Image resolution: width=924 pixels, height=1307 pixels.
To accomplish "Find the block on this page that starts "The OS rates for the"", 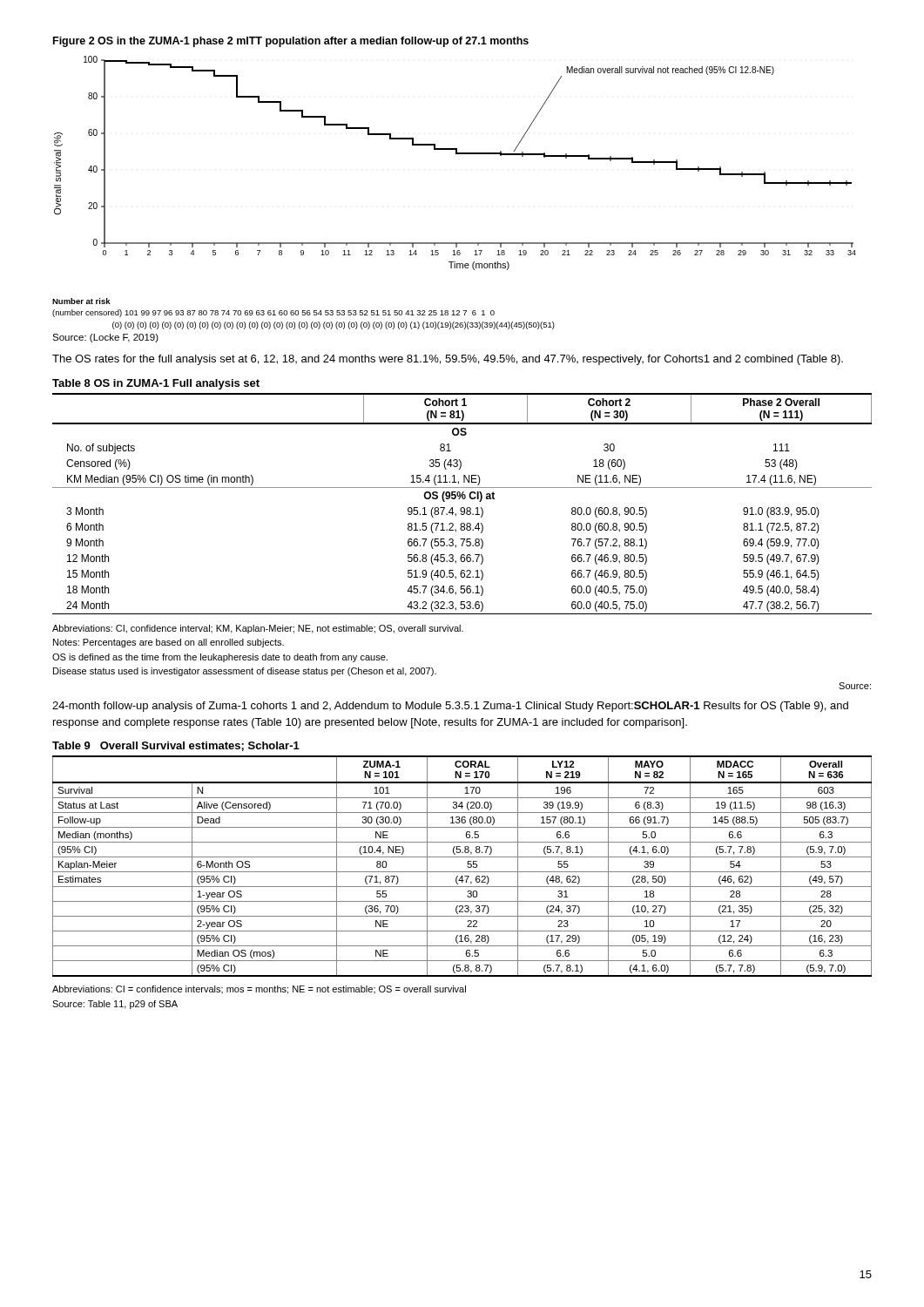I will tap(448, 359).
